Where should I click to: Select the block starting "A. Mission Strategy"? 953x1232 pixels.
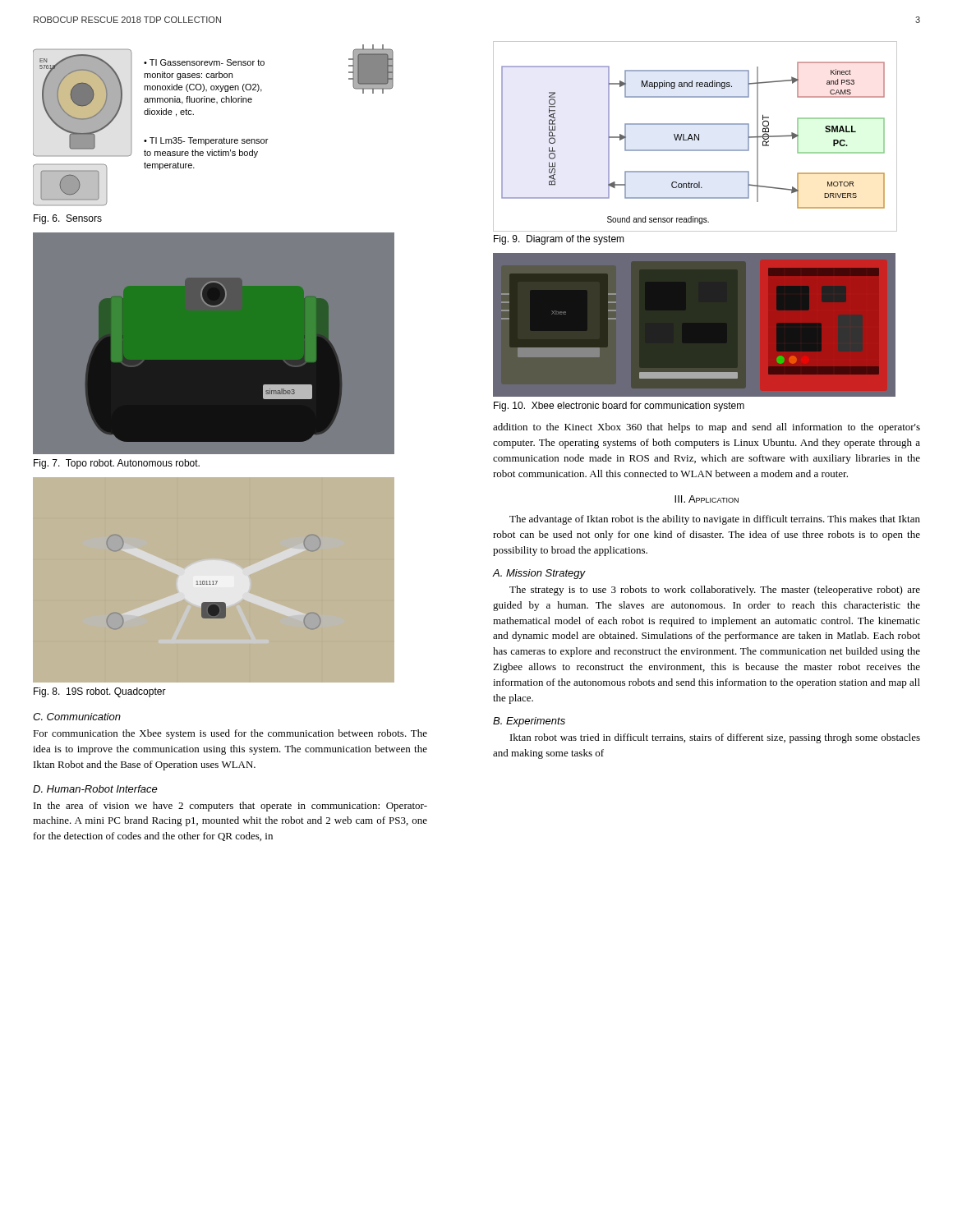click(539, 573)
